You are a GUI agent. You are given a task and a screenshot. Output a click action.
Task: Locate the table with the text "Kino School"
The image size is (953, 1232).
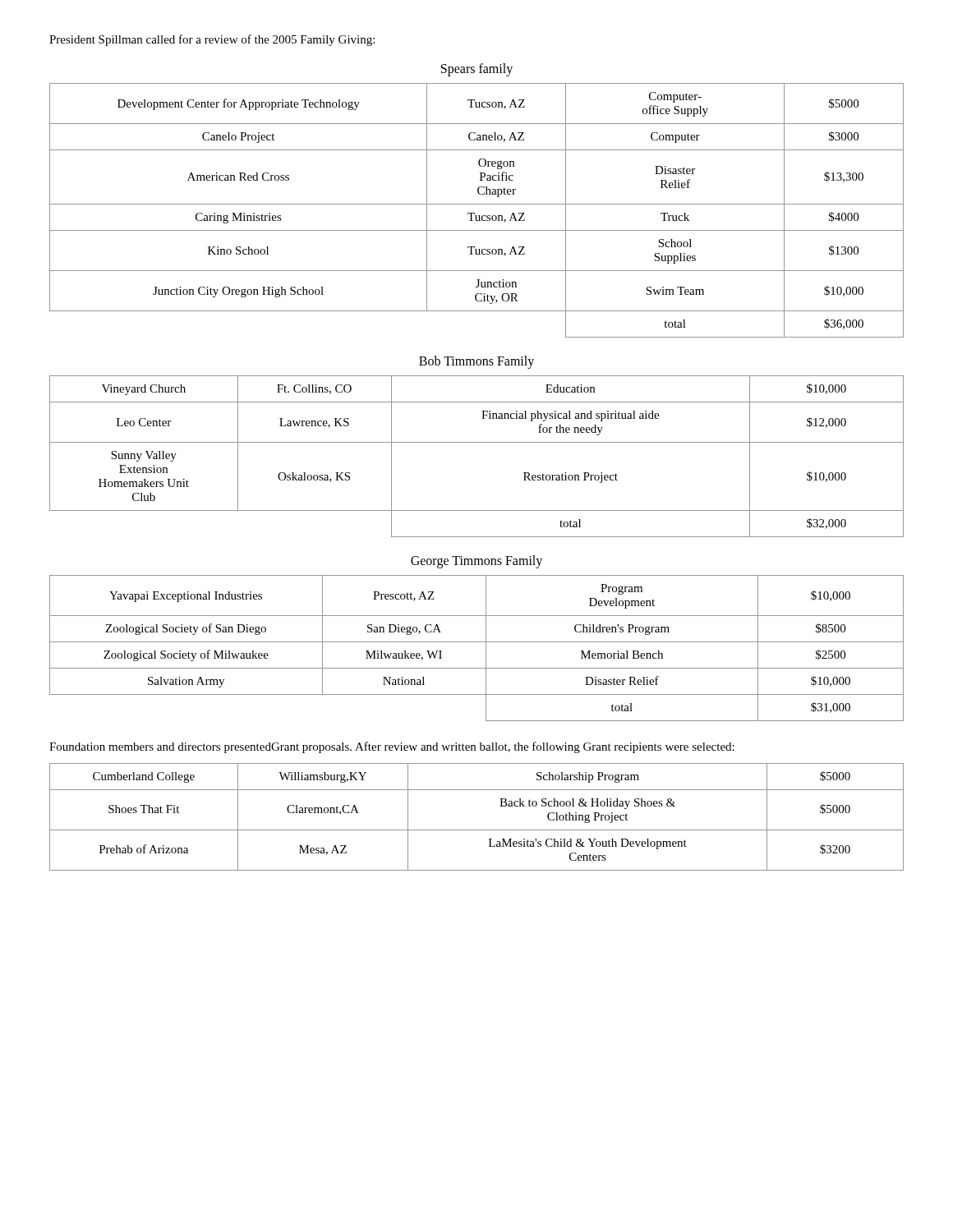(x=476, y=210)
